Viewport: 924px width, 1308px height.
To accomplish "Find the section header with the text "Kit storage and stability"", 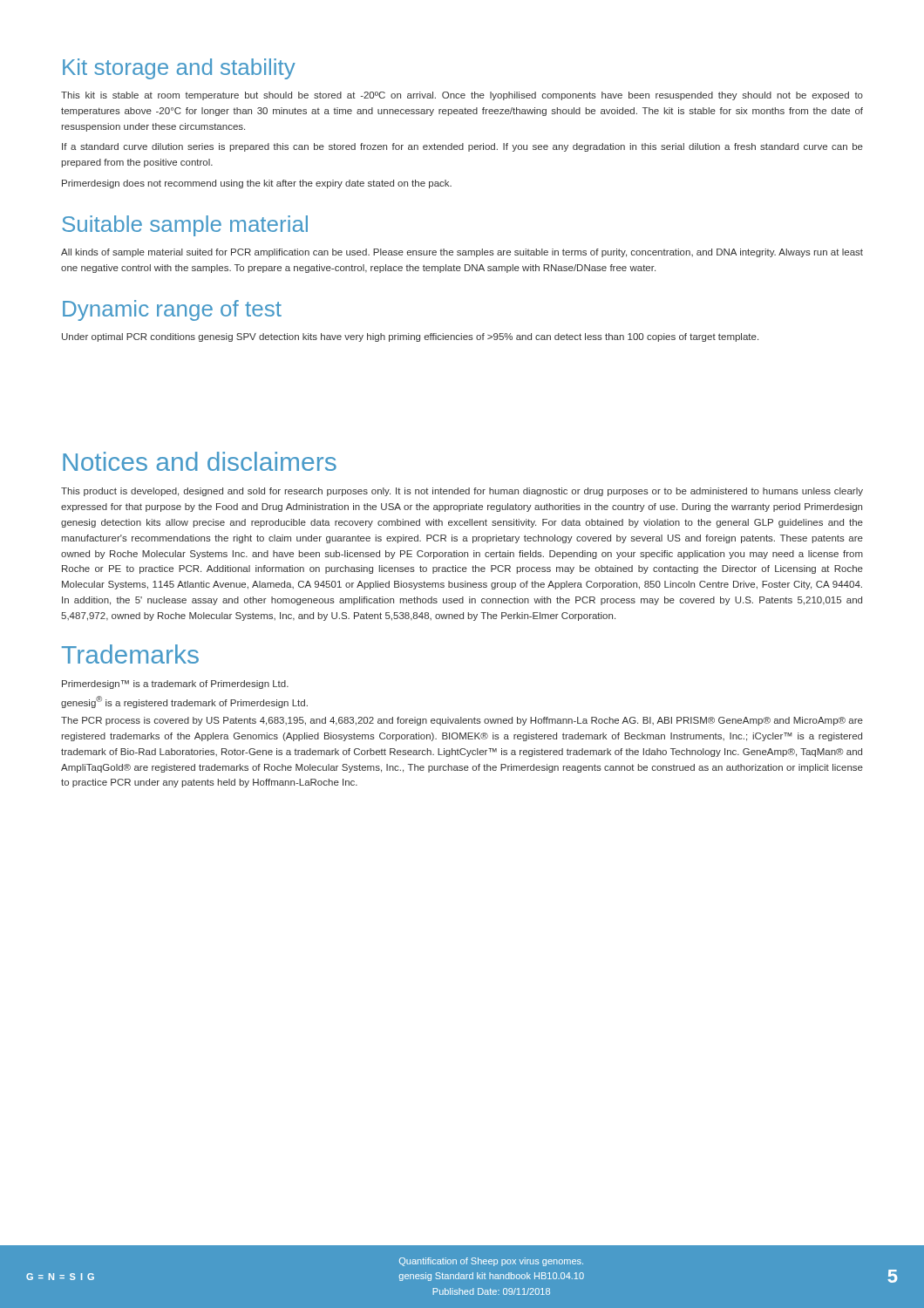I will click(x=178, y=67).
